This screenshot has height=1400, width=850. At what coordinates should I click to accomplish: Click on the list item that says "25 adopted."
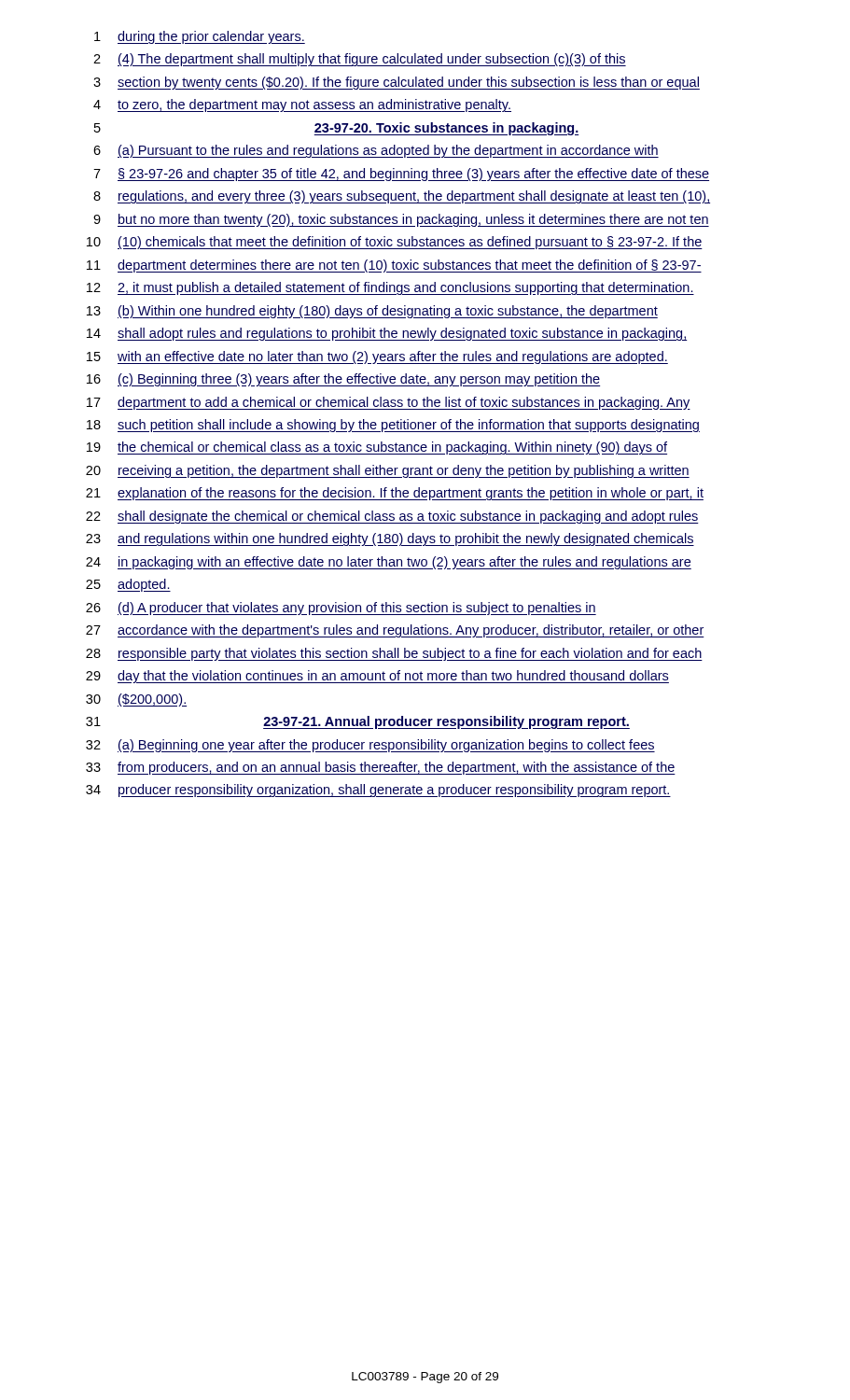coord(128,585)
